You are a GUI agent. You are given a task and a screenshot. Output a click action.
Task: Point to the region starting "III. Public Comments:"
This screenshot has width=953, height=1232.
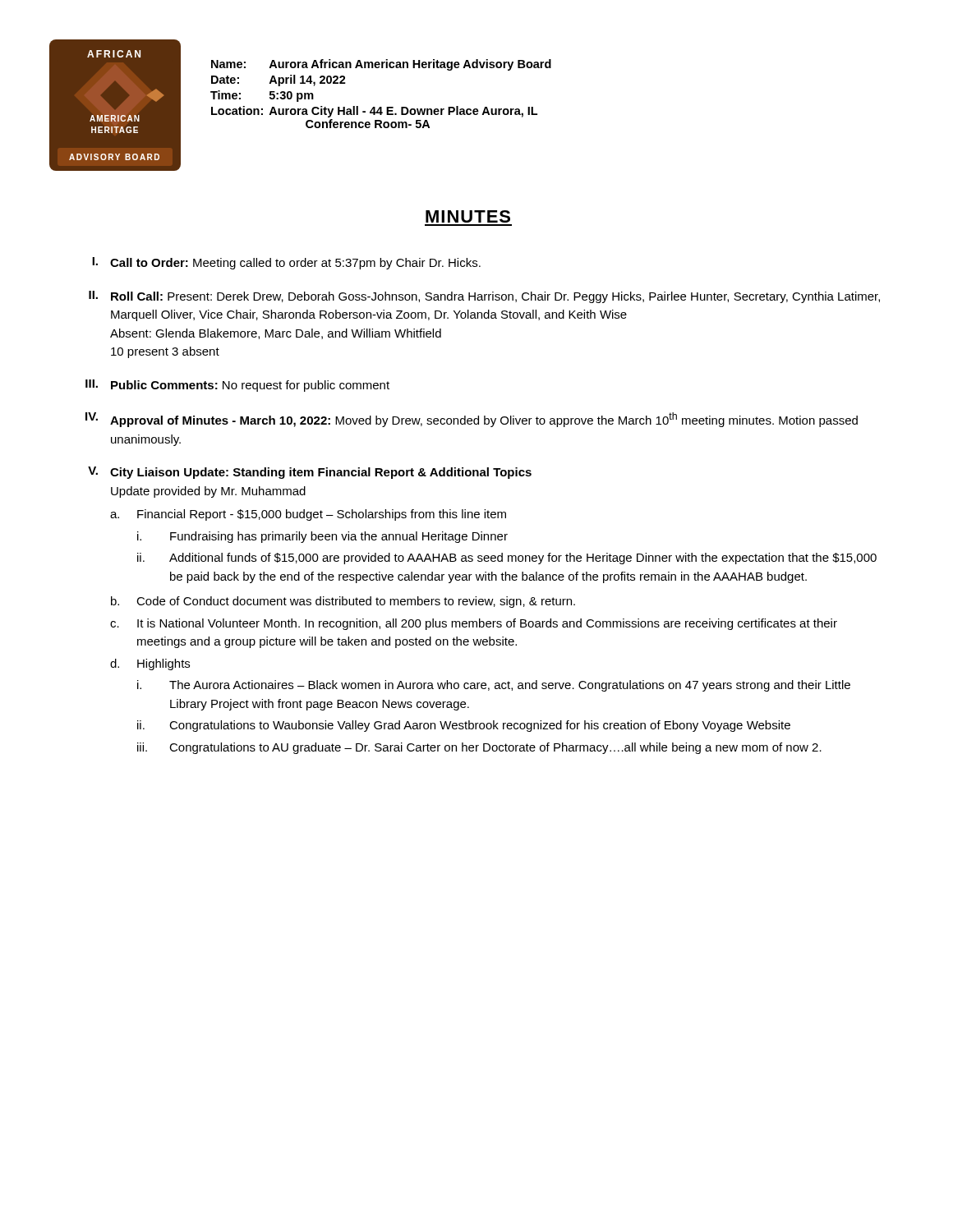tap(237, 386)
